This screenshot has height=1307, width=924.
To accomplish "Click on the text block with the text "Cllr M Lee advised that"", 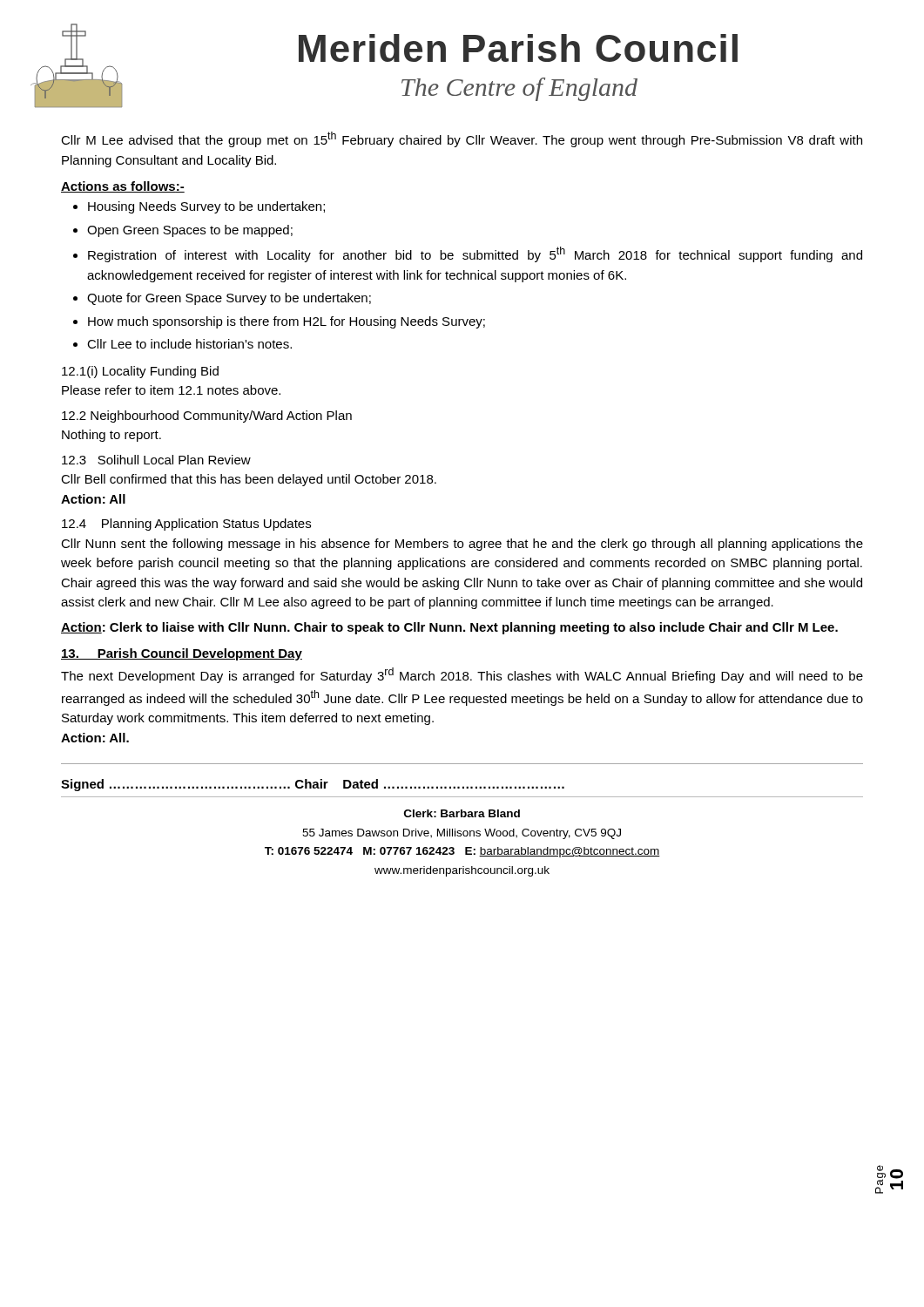I will click(462, 148).
